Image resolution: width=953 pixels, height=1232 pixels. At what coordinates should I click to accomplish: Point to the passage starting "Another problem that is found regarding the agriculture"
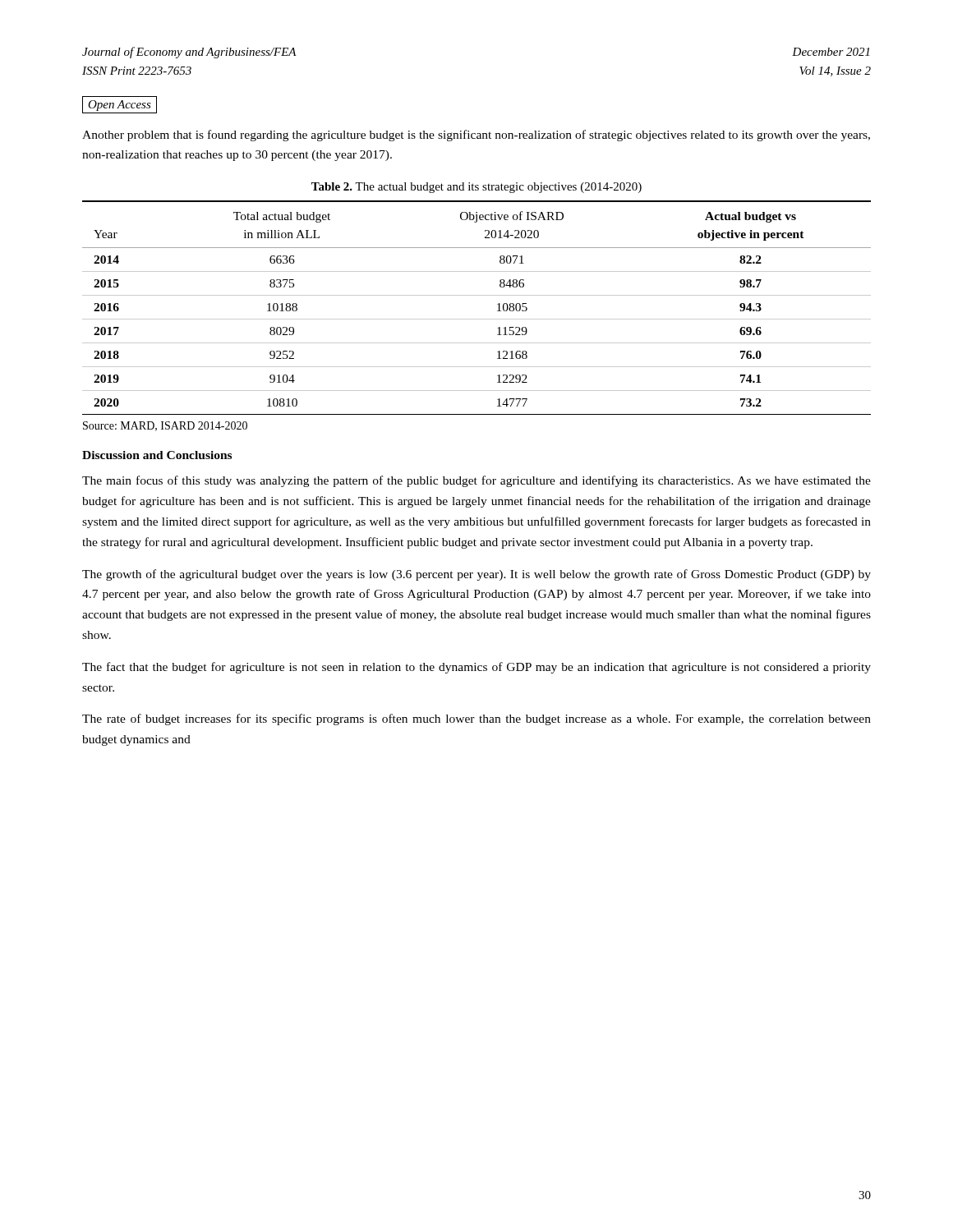[476, 144]
